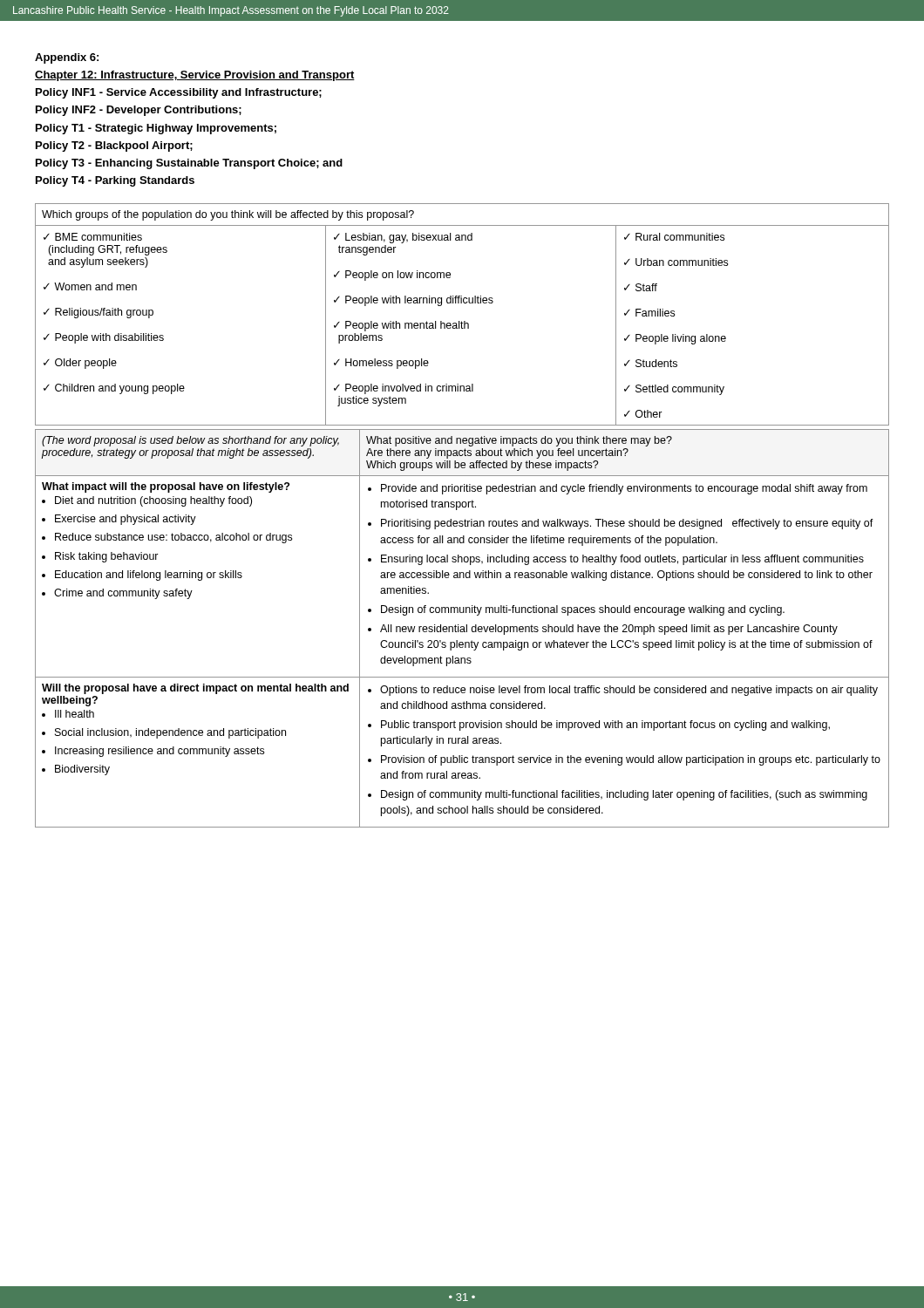Click on the table containing "(The word proposal"
This screenshot has width=924, height=1308.
462,628
